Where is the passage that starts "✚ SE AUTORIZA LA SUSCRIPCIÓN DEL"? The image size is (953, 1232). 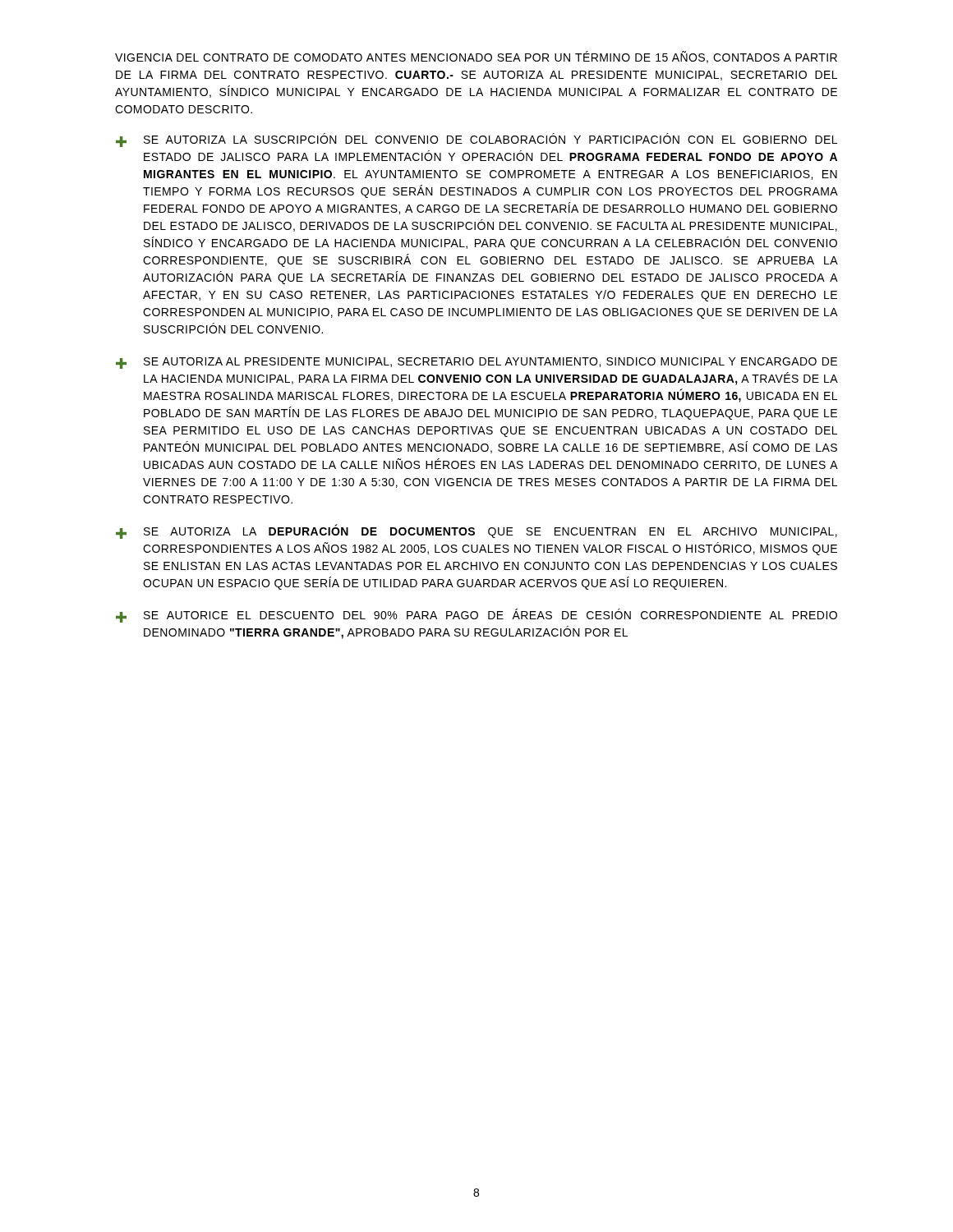tap(476, 235)
